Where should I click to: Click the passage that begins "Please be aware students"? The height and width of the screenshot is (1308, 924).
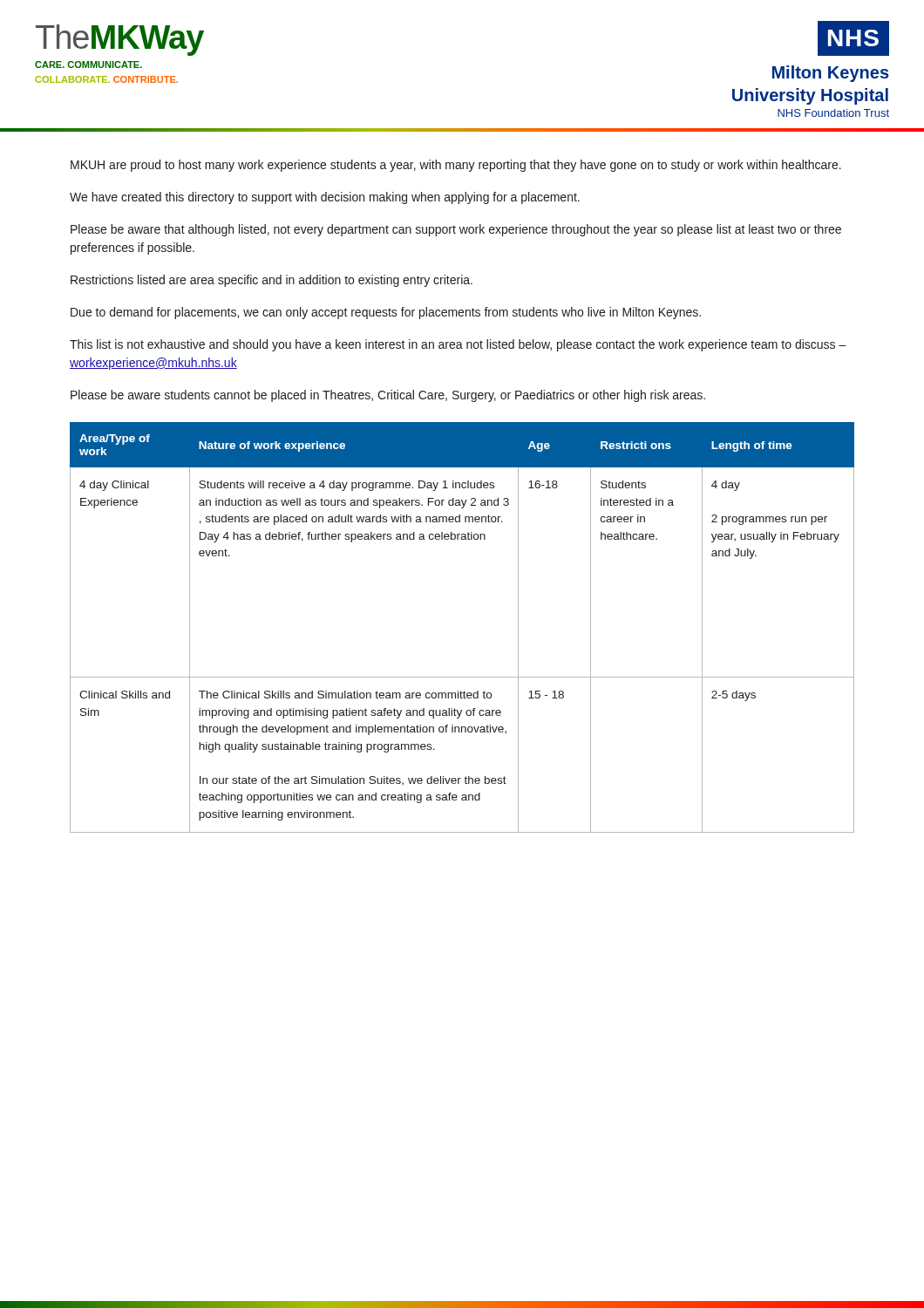tap(462, 395)
